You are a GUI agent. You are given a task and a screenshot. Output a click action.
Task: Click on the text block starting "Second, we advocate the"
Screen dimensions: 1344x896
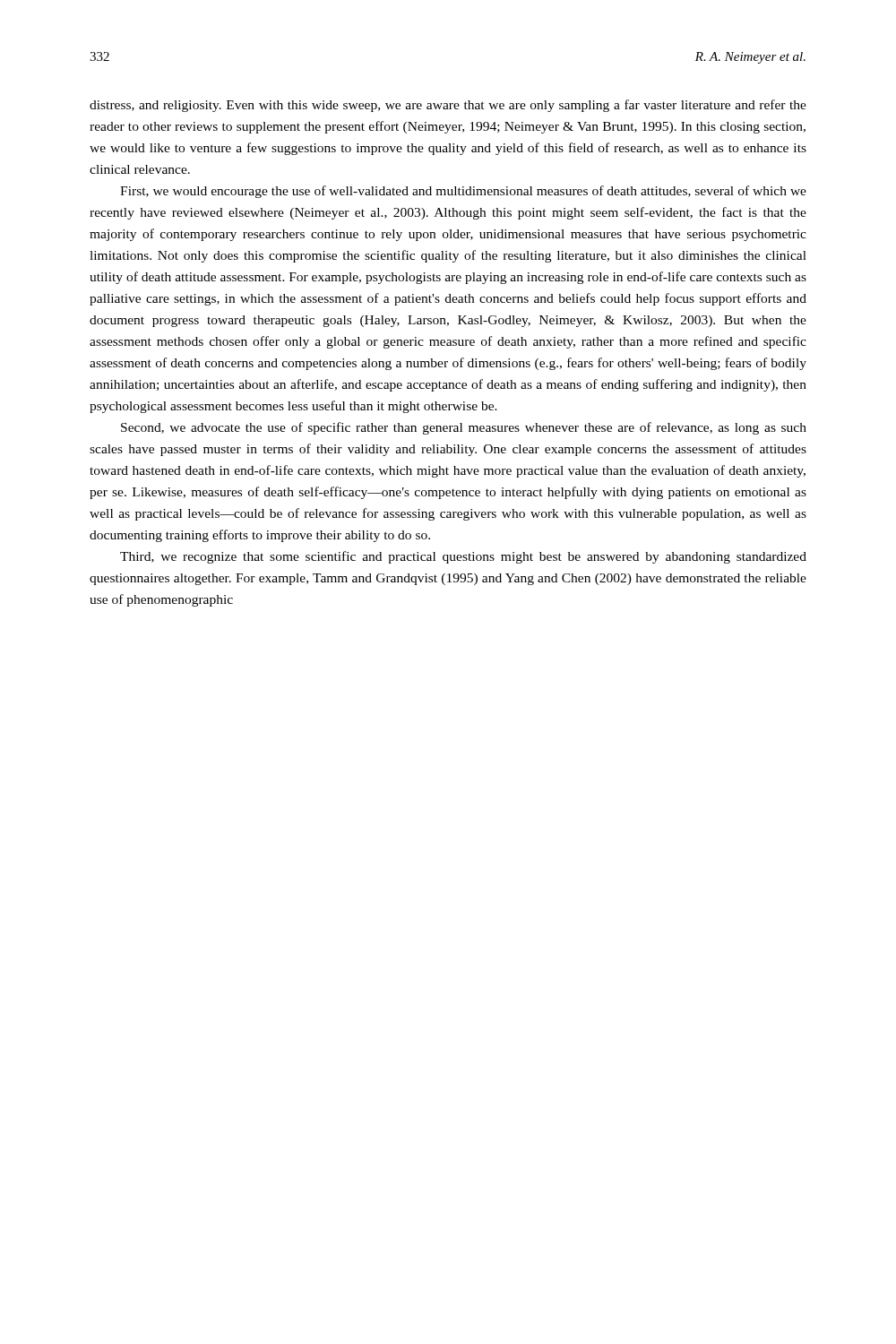click(x=448, y=481)
